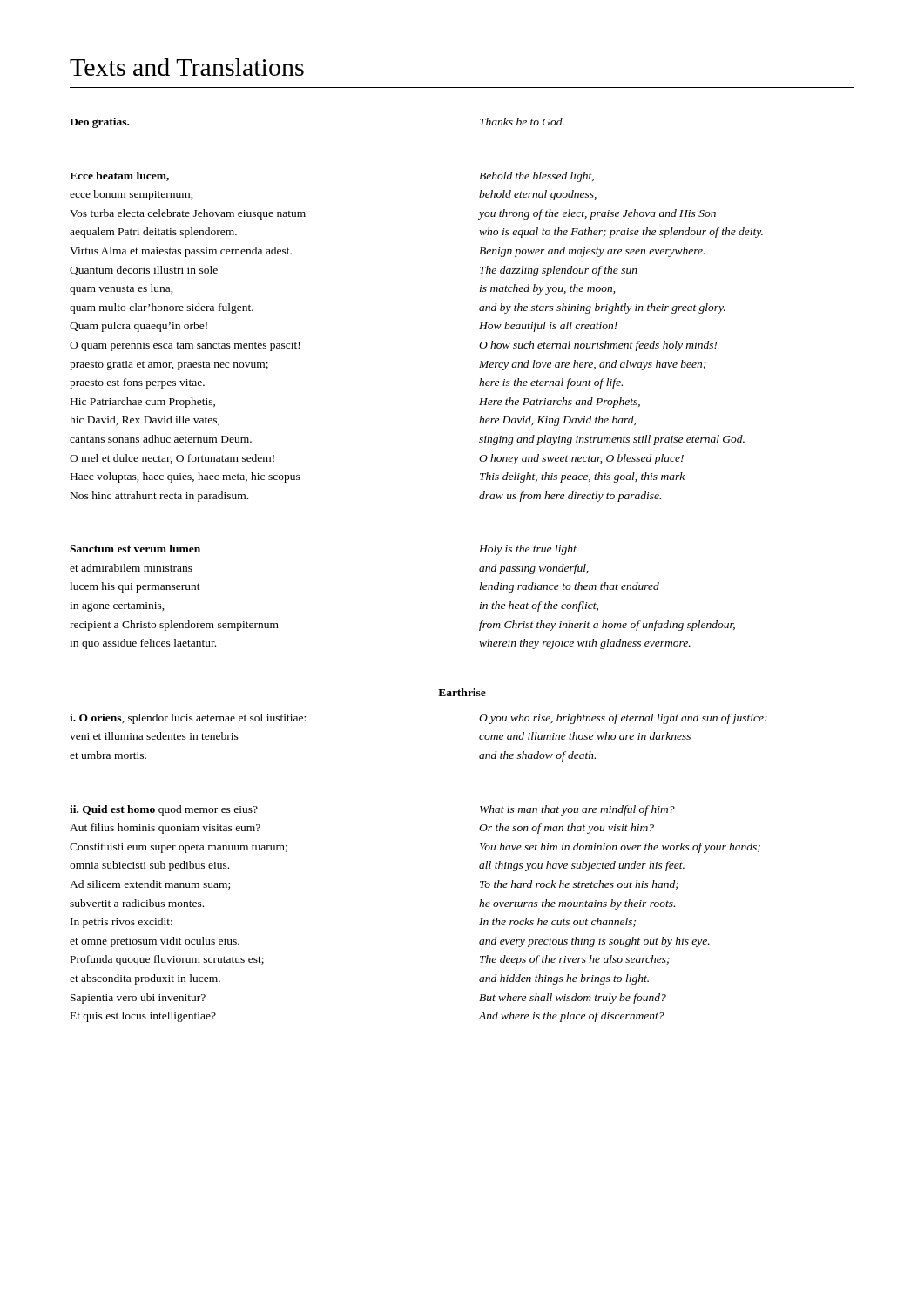Click on the text block with the text "Holy is the true"
The width and height of the screenshot is (924, 1307).
(607, 596)
